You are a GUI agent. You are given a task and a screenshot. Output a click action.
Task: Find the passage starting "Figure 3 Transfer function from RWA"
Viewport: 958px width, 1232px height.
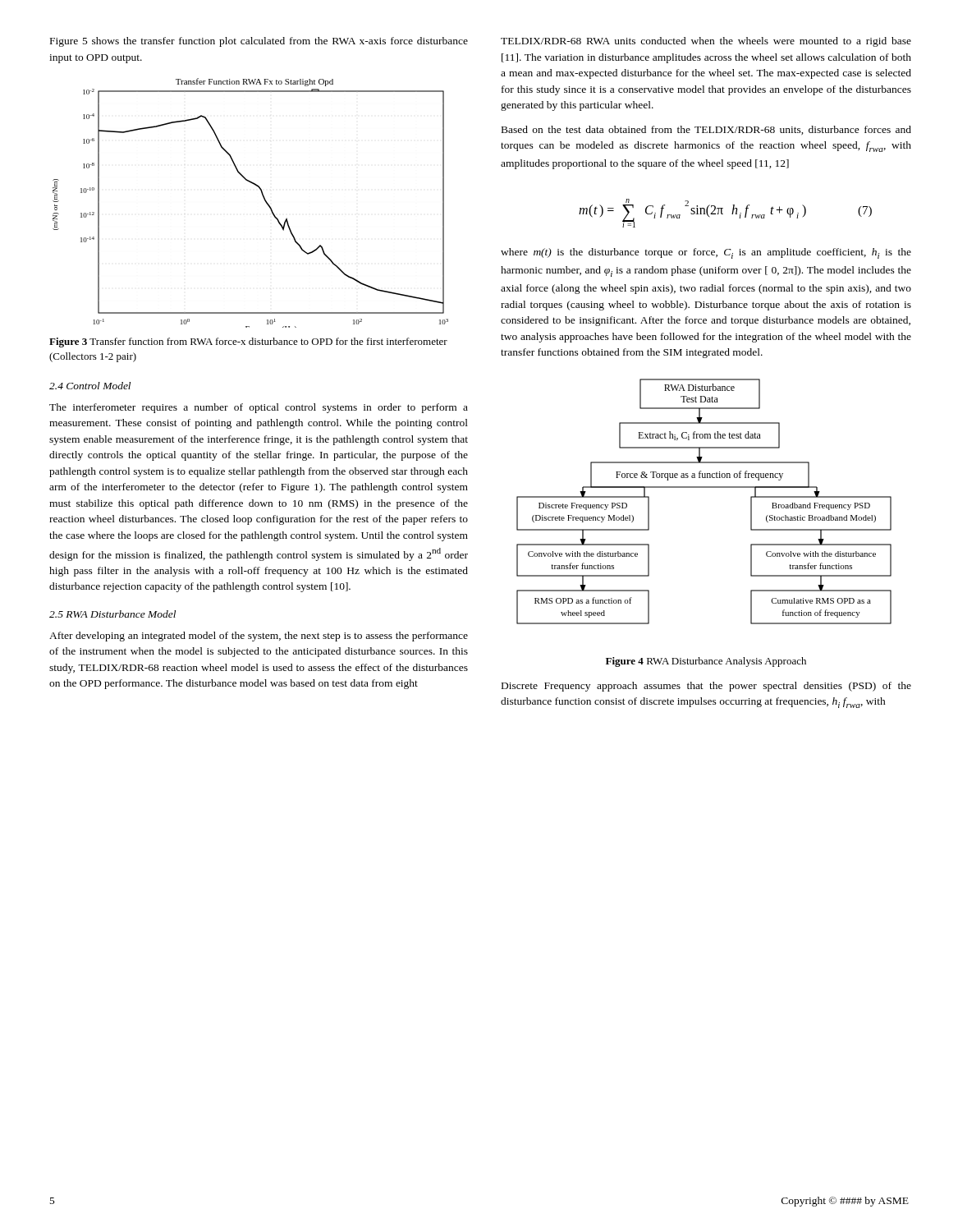click(x=248, y=349)
